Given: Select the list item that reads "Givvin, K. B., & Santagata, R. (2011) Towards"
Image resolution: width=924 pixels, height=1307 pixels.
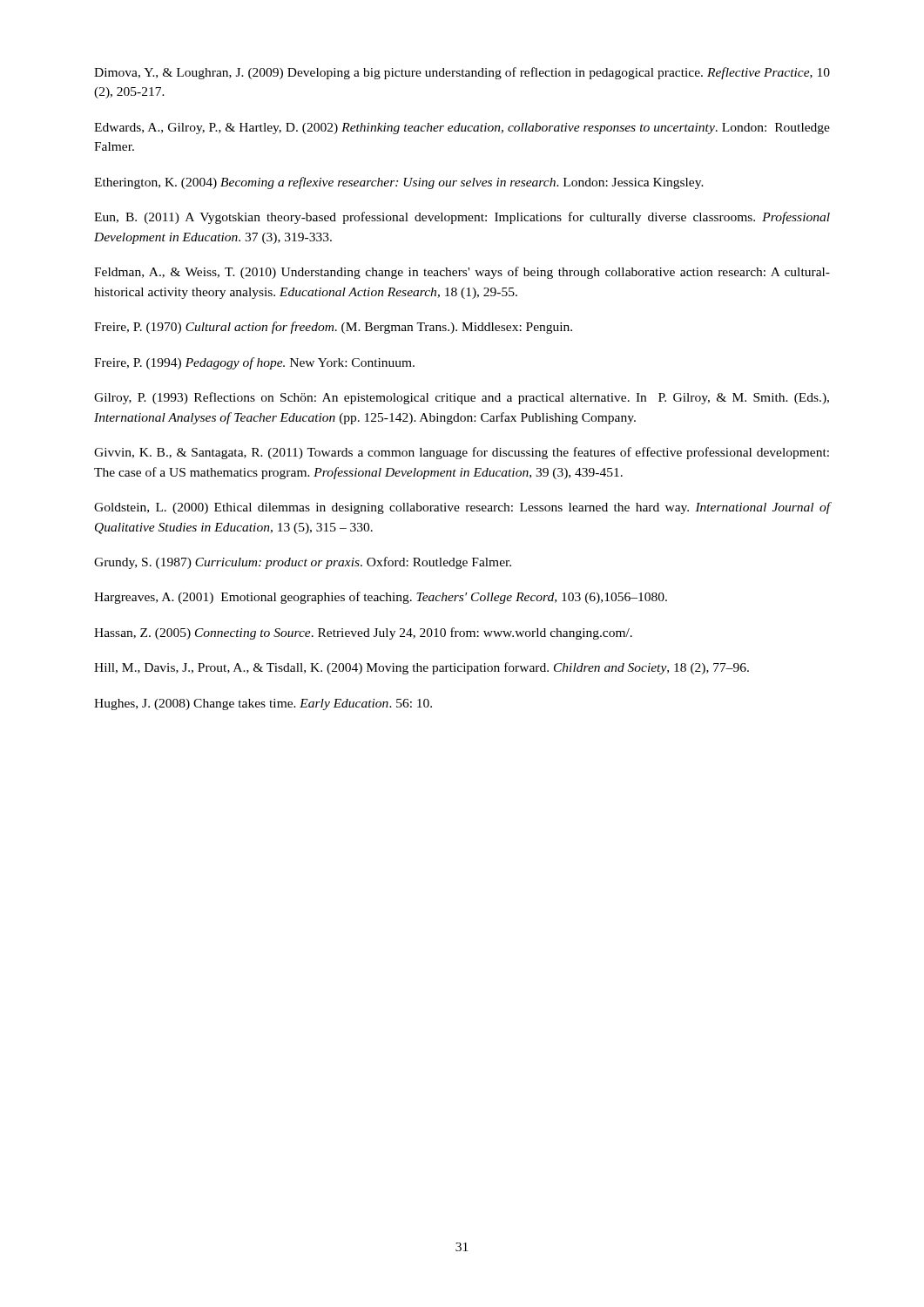Looking at the screenshot, I should tap(462, 462).
